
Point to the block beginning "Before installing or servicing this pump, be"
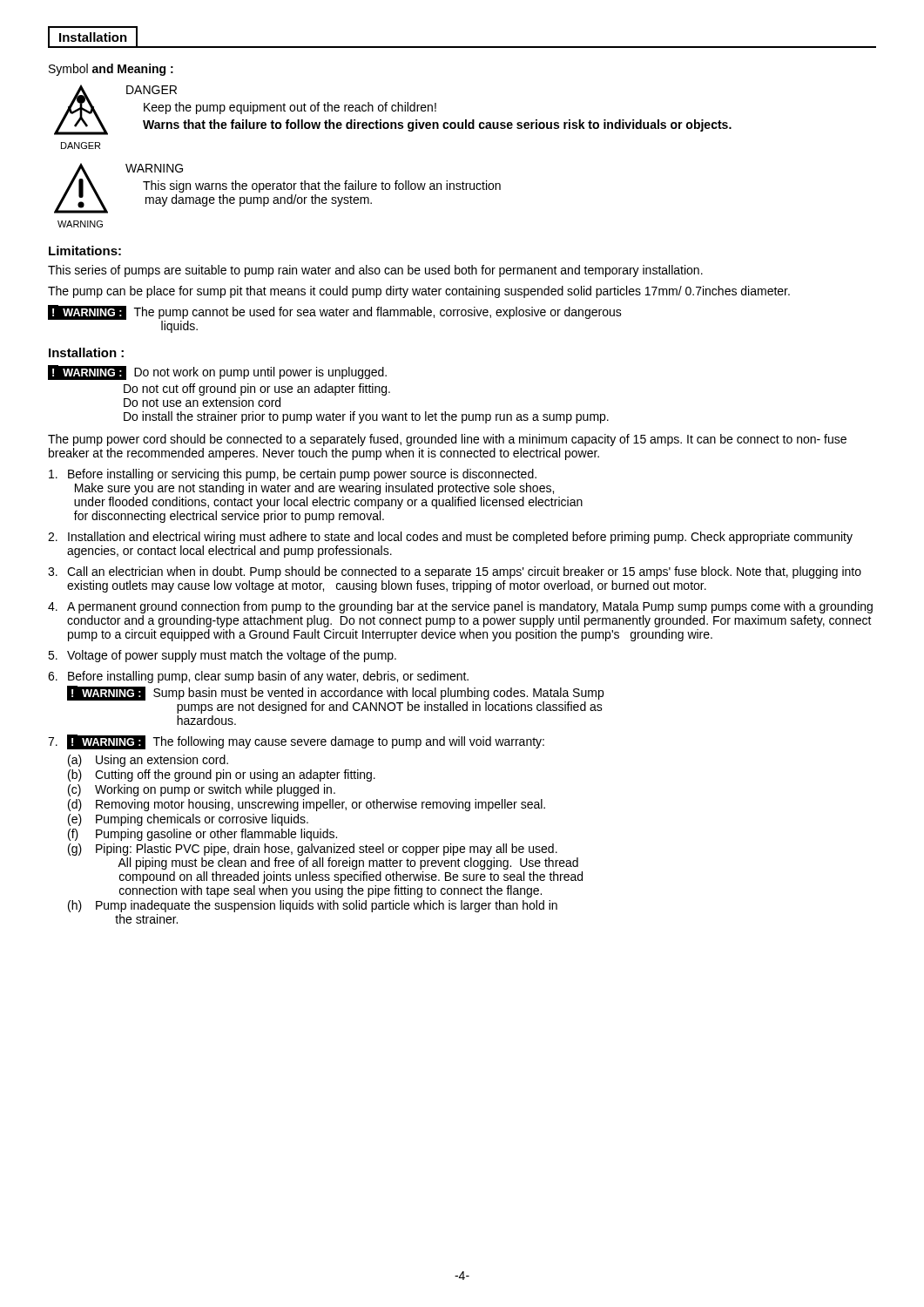(462, 697)
